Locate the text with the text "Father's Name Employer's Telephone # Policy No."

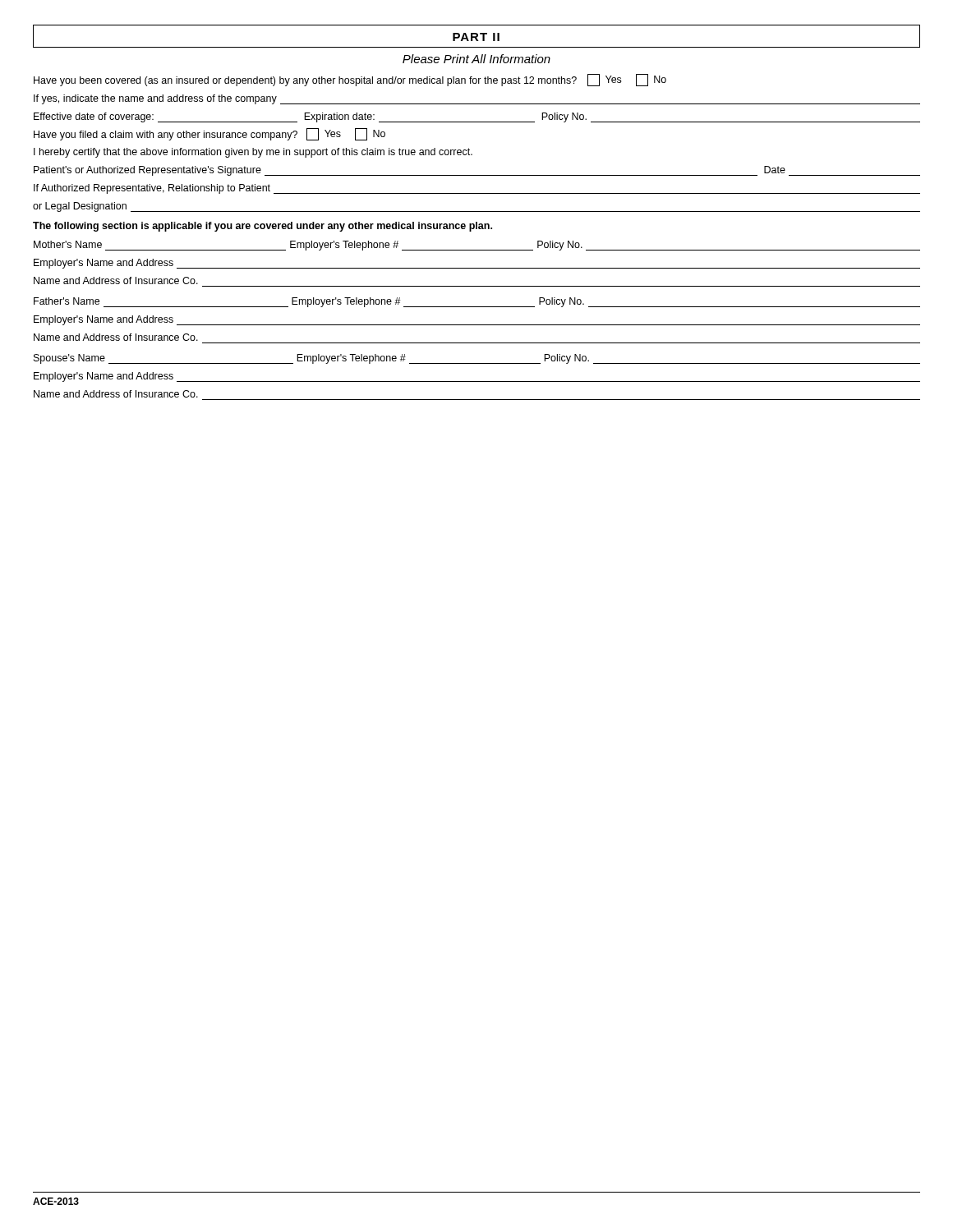(476, 301)
